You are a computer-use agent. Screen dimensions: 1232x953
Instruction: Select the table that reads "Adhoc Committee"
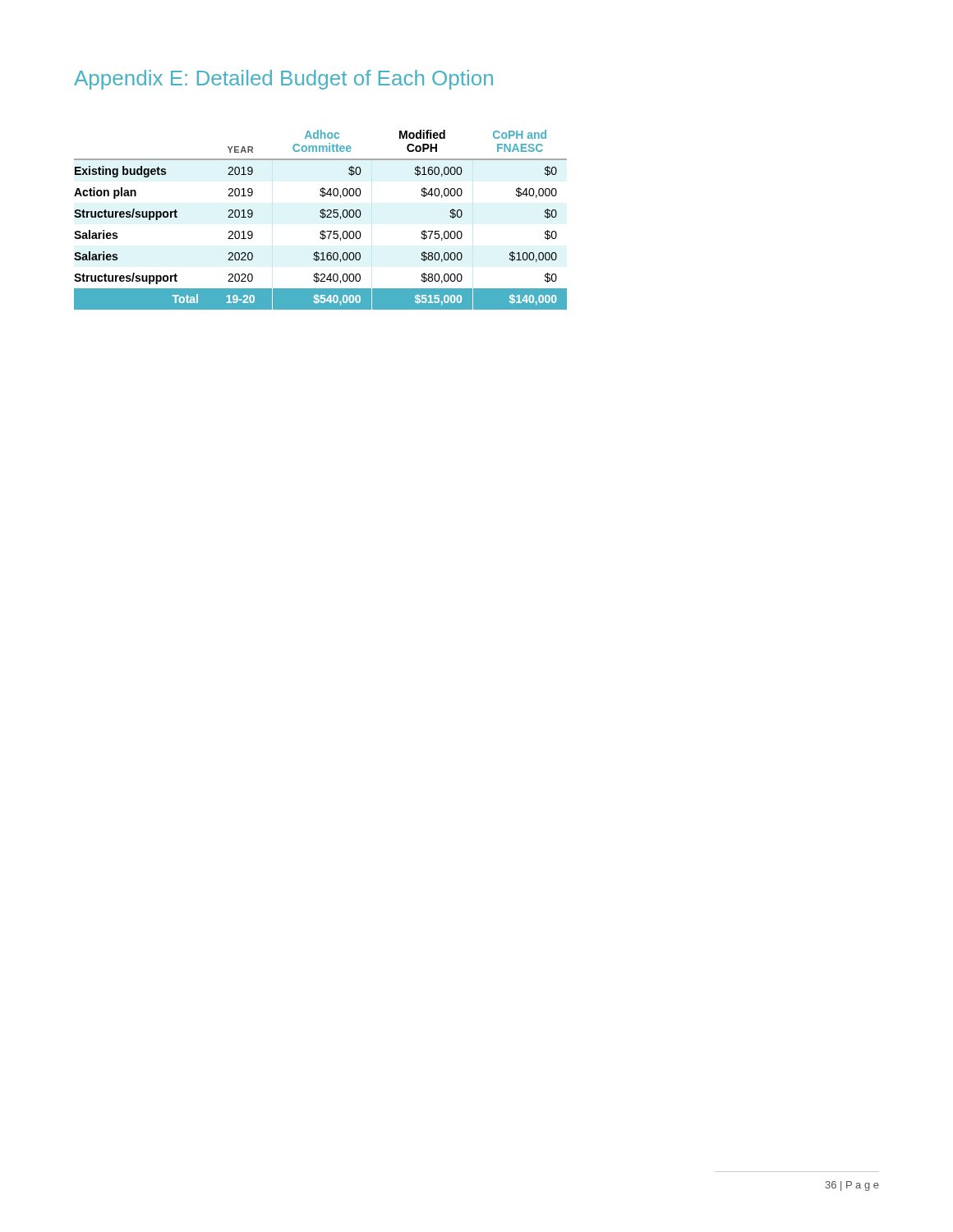[476, 217]
